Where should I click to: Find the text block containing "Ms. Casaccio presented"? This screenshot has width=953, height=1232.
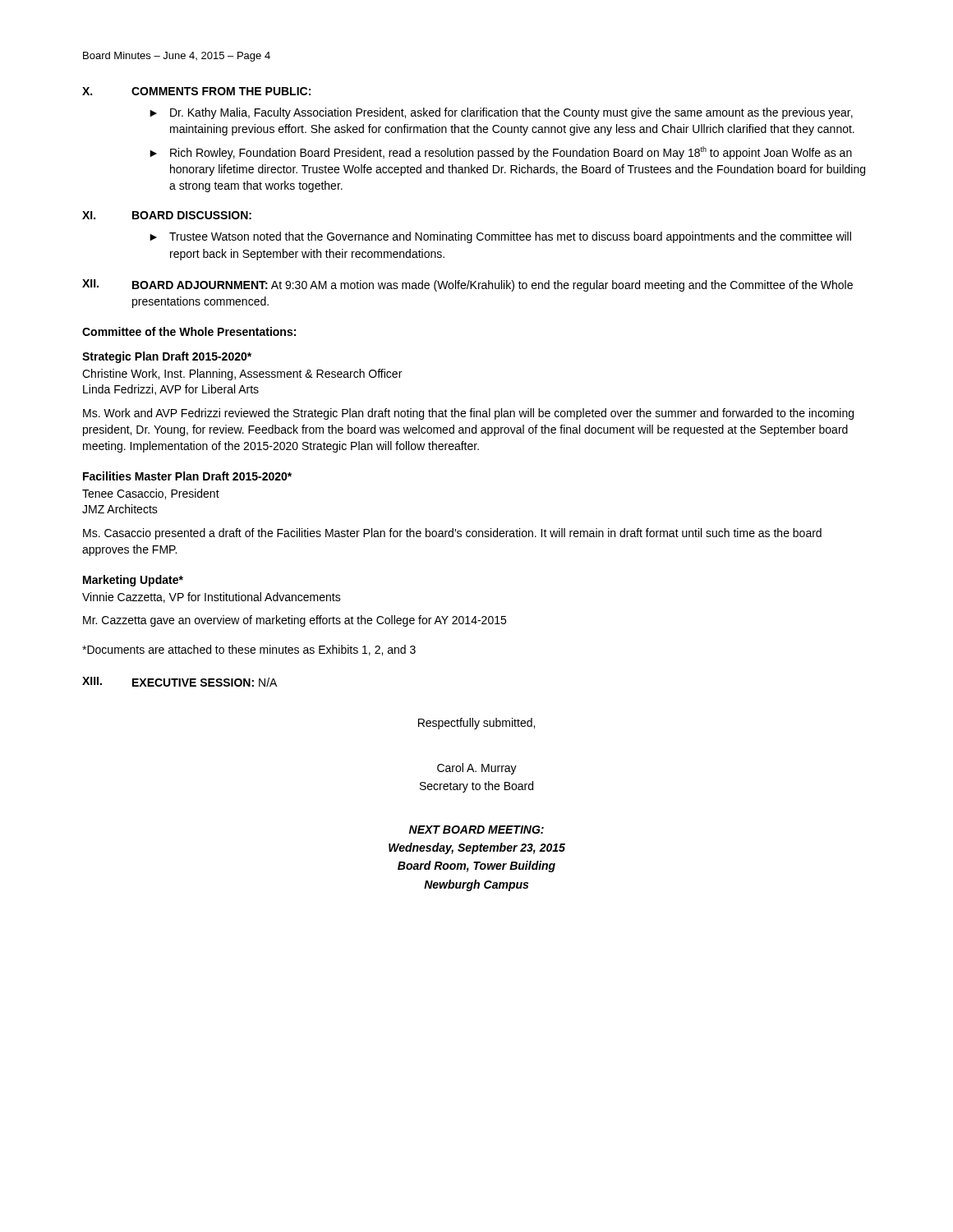(452, 541)
